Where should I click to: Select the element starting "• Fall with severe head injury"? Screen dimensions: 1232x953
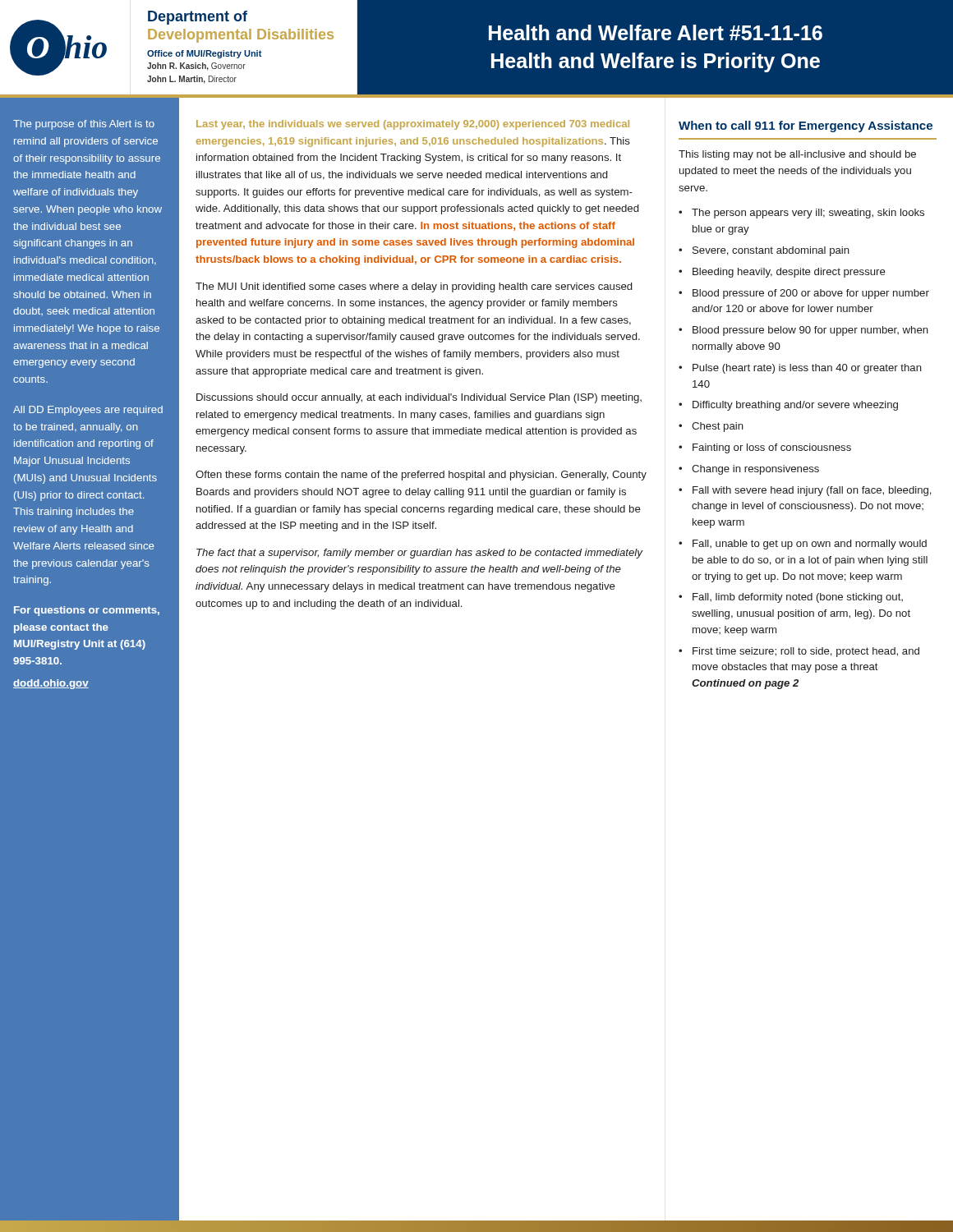pos(805,505)
